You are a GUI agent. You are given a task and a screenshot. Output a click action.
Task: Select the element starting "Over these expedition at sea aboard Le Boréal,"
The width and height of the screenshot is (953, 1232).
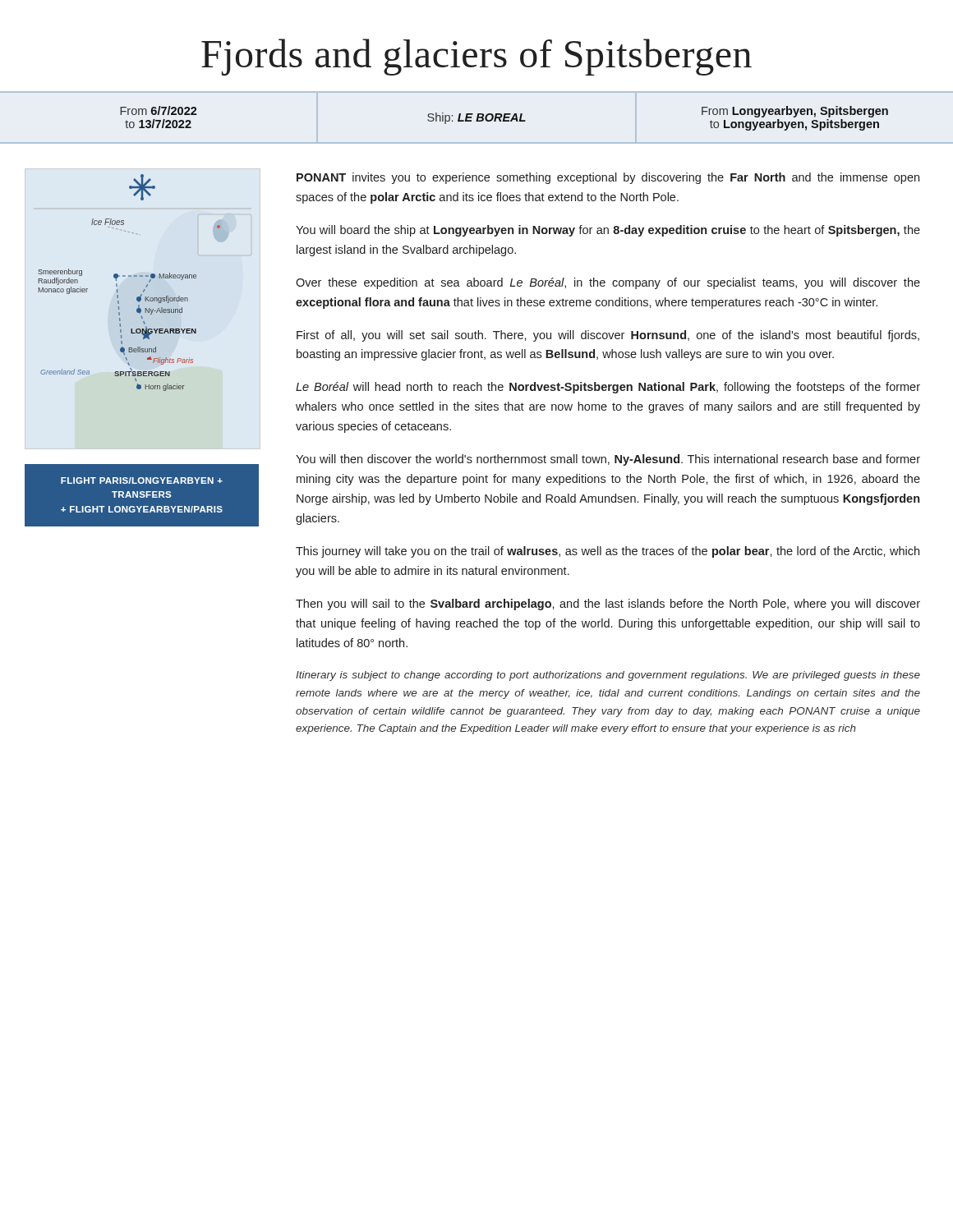point(608,292)
